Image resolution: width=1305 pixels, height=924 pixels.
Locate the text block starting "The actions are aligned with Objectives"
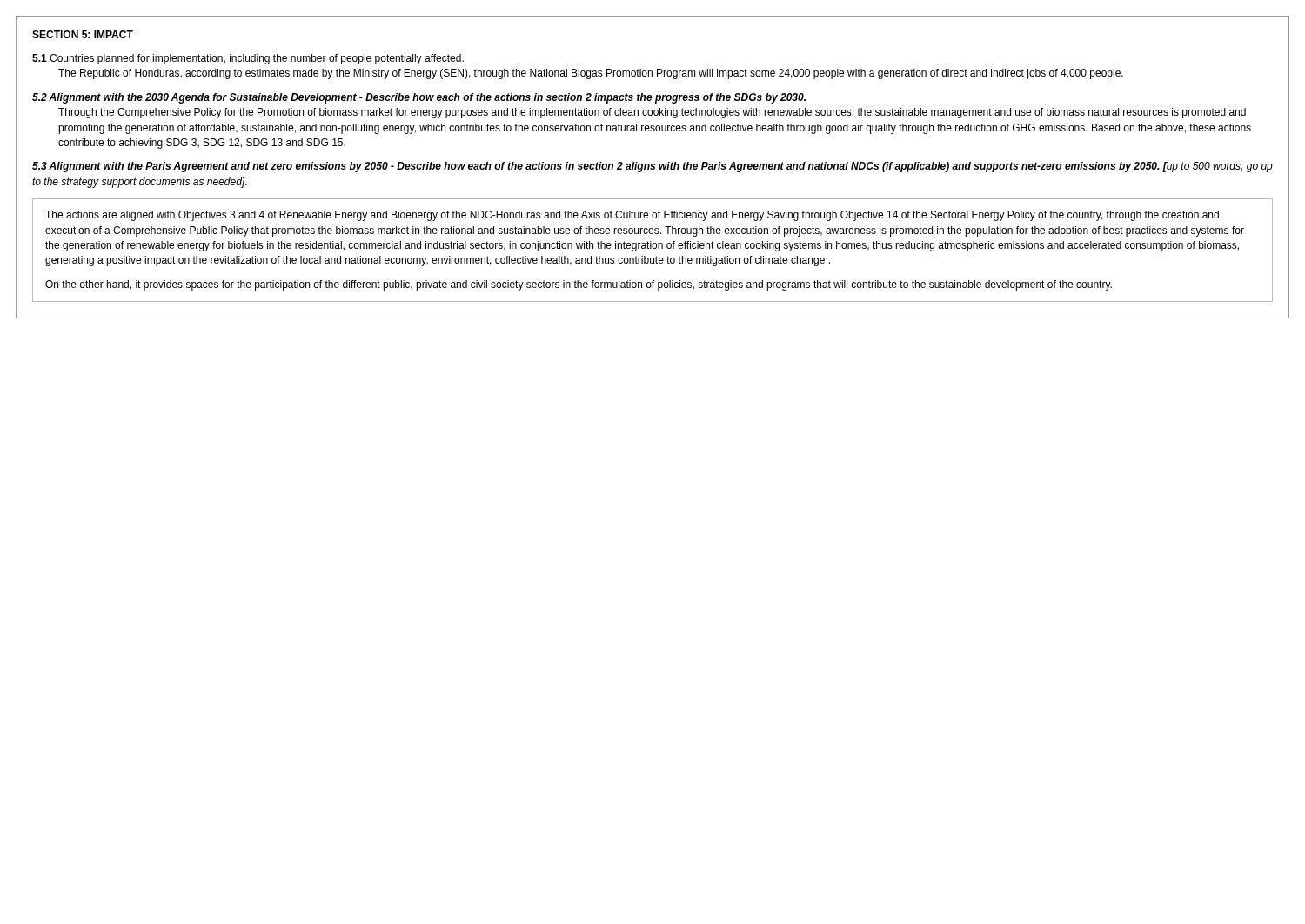coord(645,238)
